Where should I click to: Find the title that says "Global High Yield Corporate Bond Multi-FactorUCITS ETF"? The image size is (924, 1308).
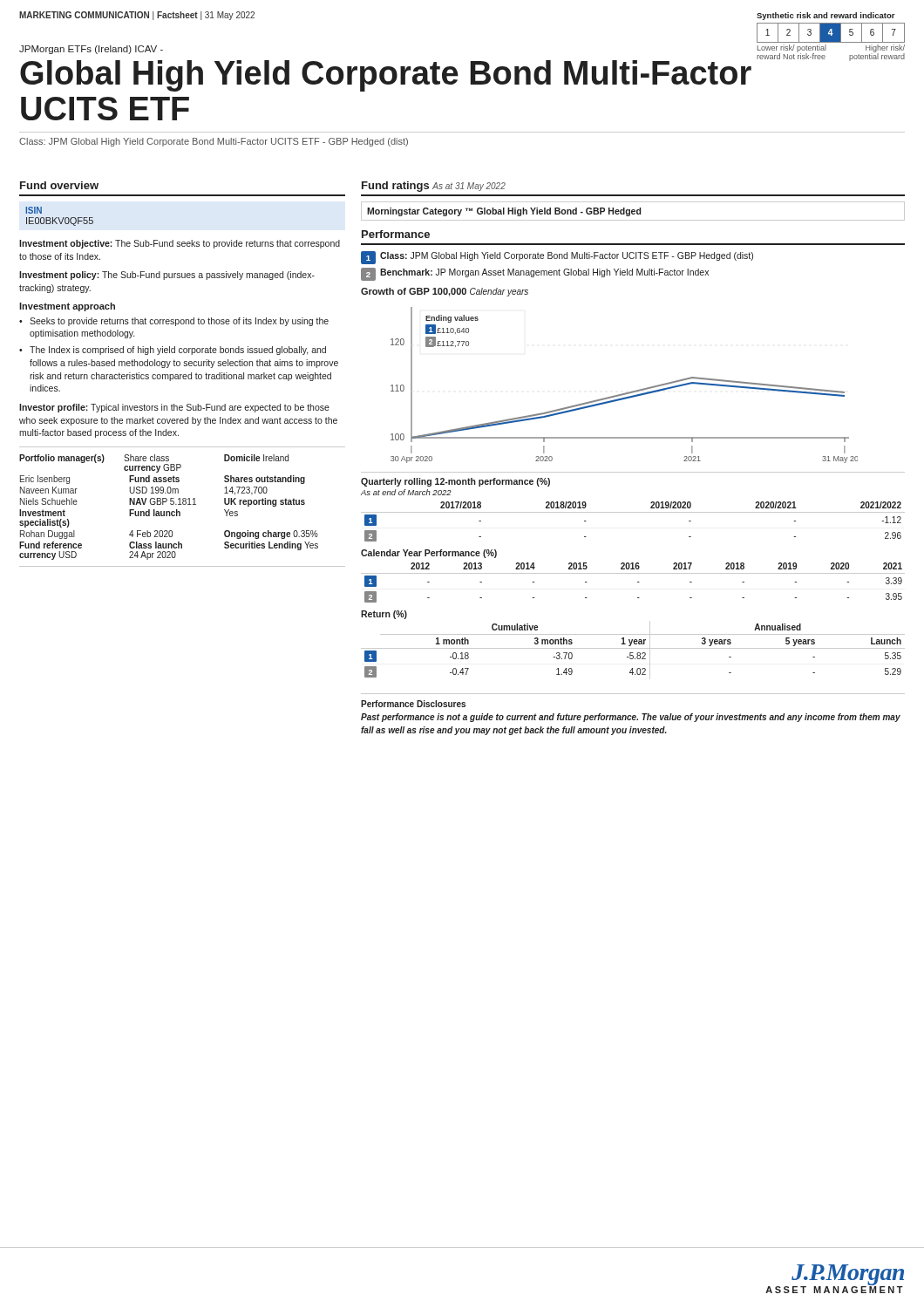(x=385, y=92)
